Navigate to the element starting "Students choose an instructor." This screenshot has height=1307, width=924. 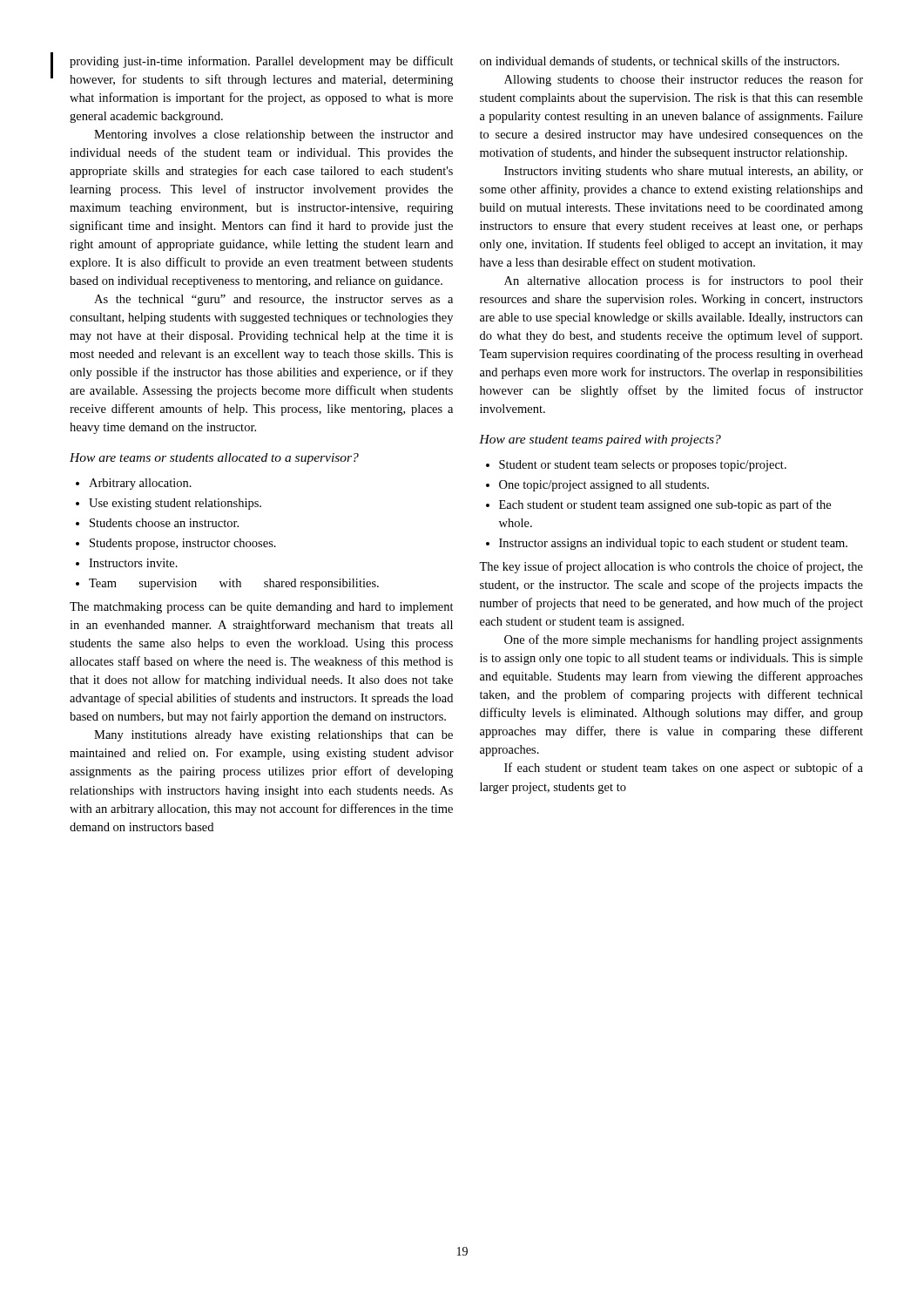[x=164, y=523]
